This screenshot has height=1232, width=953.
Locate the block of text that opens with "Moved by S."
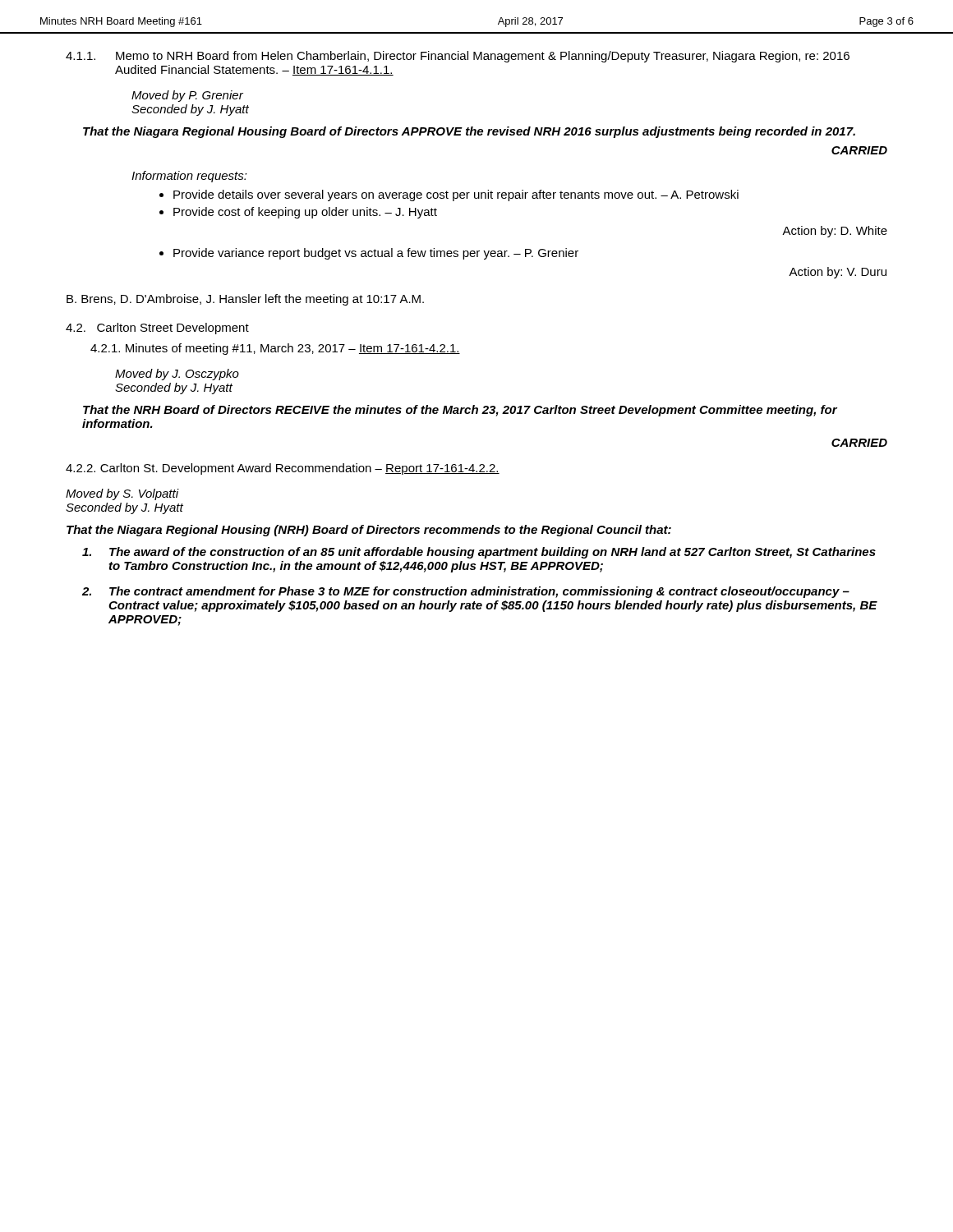pos(124,500)
